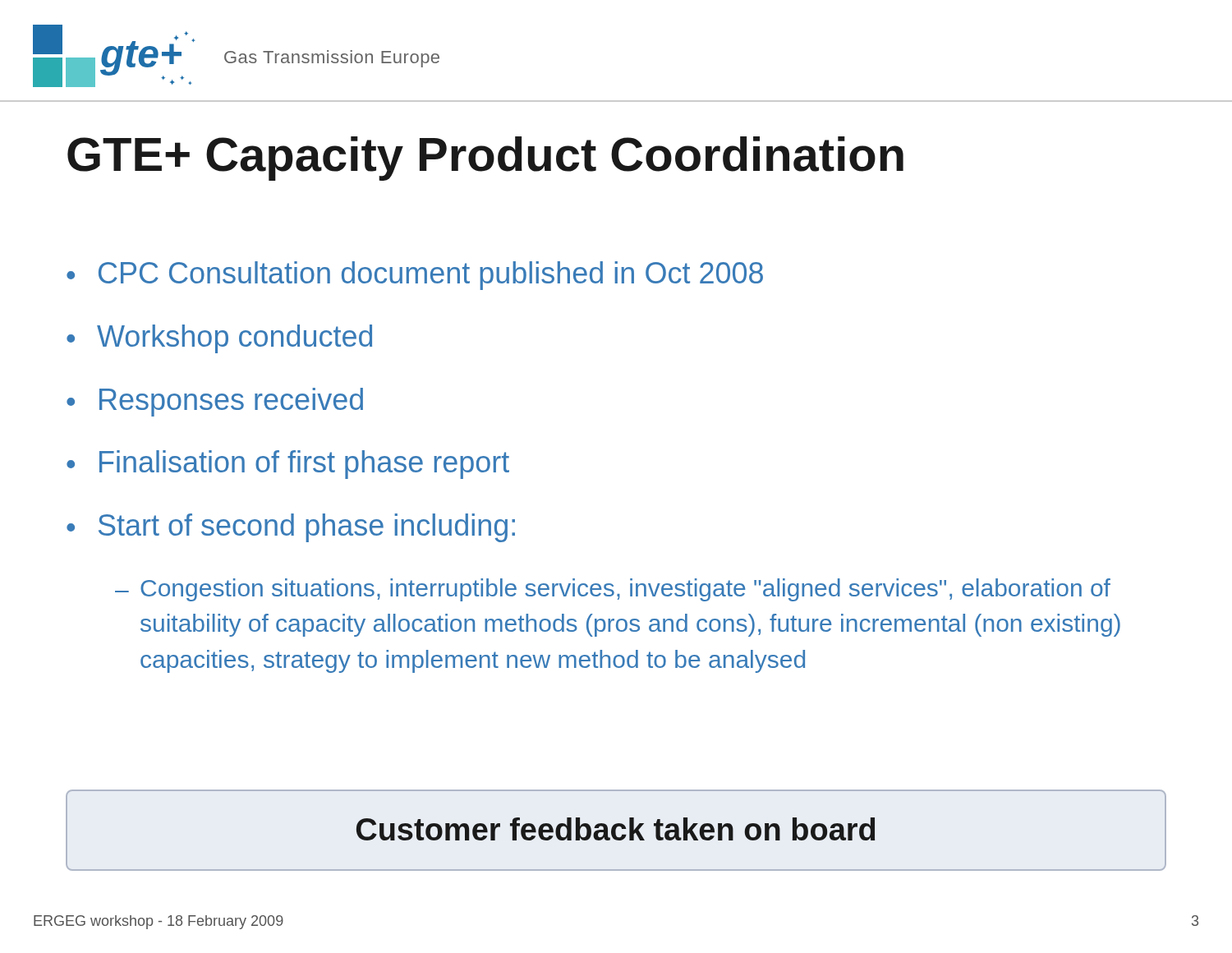Click on the list item that says "• Workshop conducted"

point(219,339)
